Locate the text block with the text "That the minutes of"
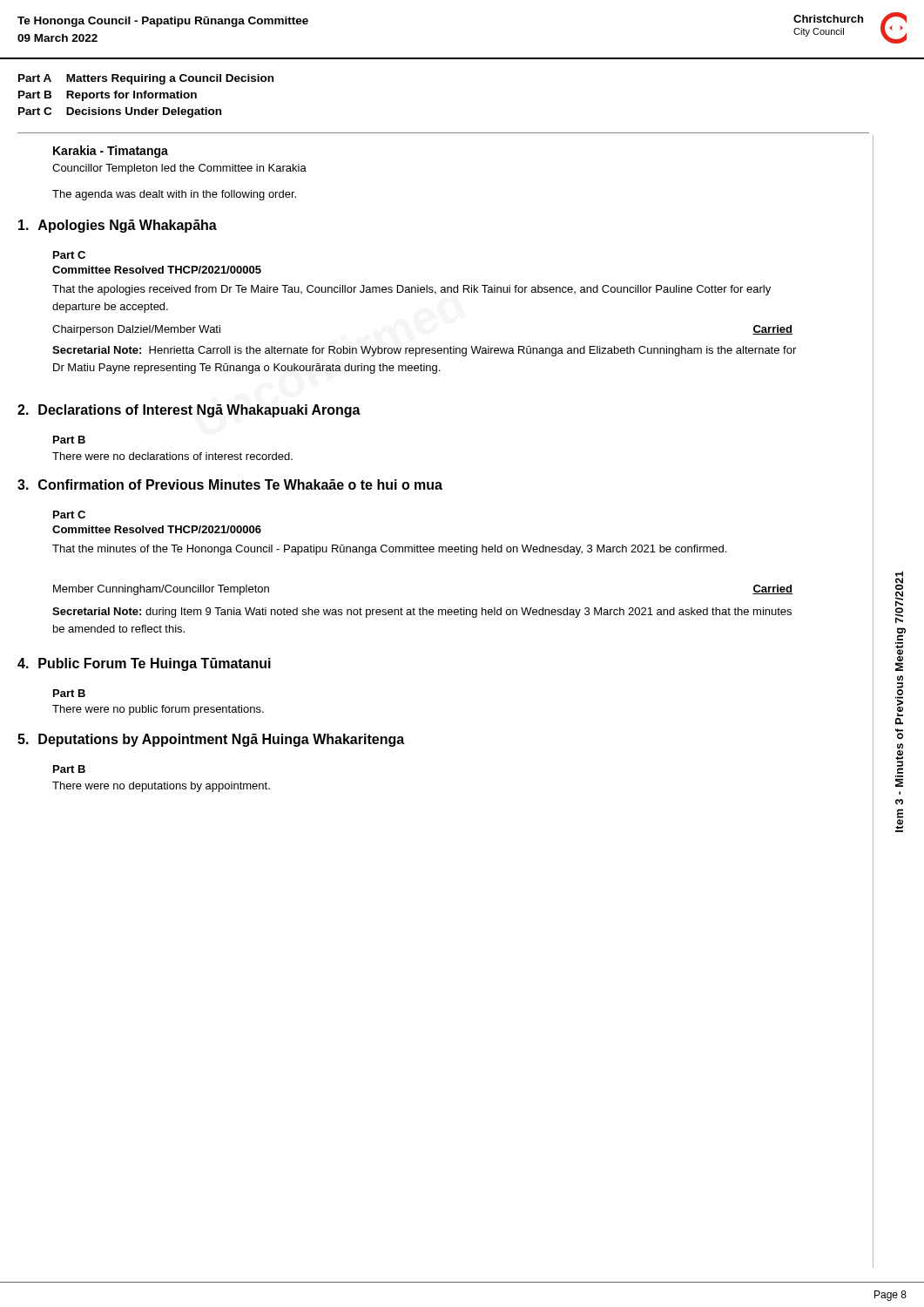This screenshot has height=1307, width=924. click(390, 549)
